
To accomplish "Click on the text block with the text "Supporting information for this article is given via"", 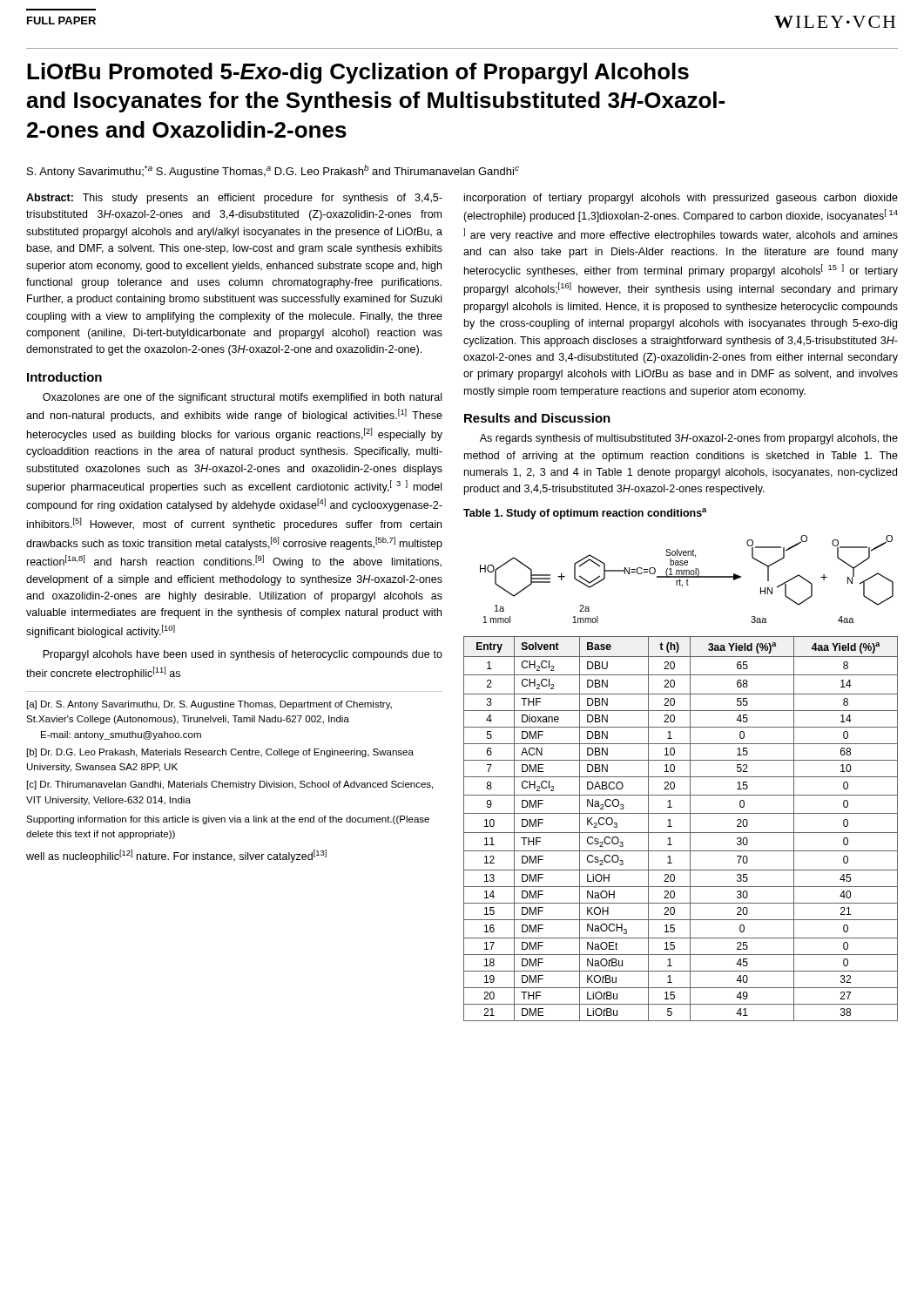I will (228, 826).
